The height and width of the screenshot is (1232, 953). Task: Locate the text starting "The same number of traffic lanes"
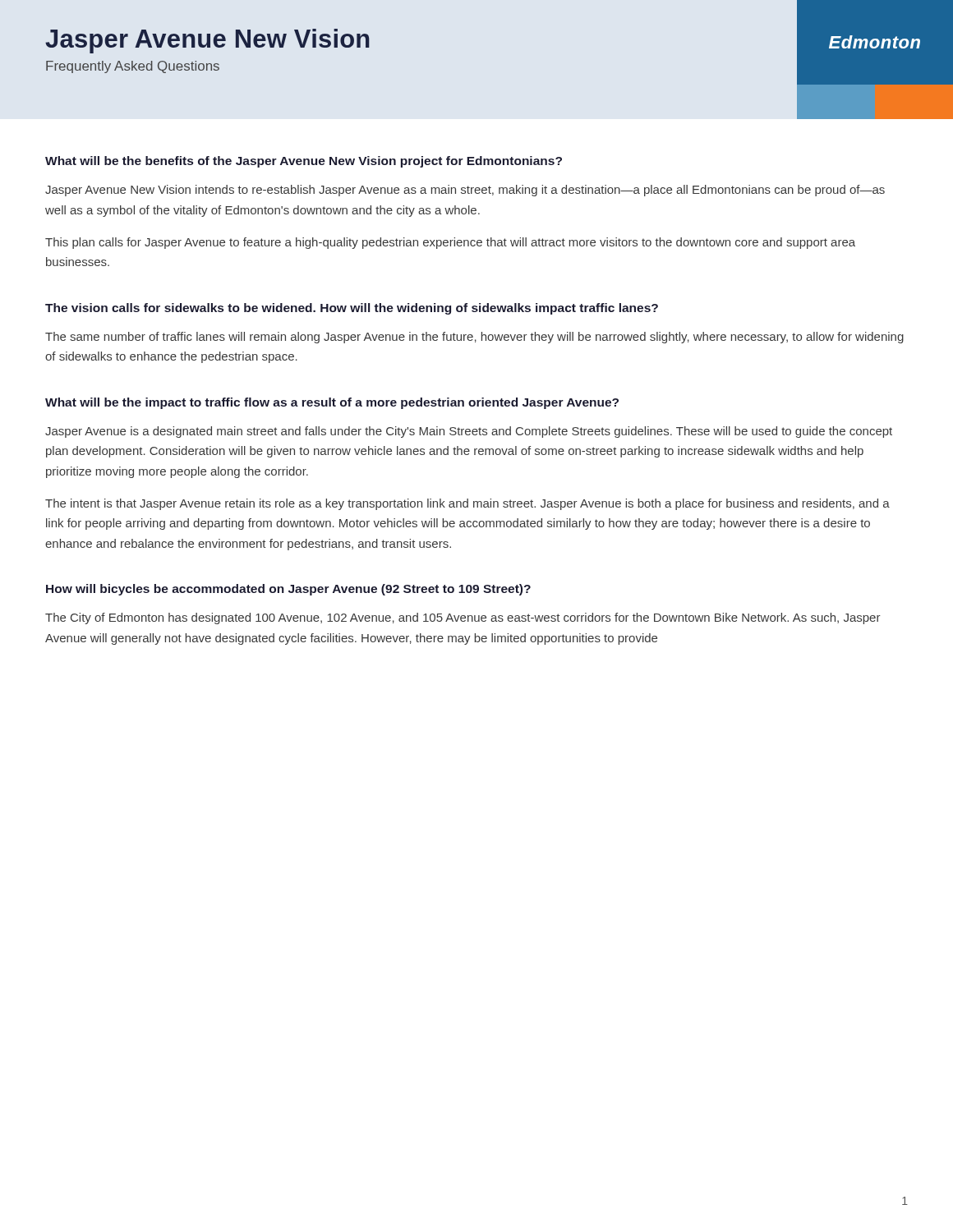[475, 346]
